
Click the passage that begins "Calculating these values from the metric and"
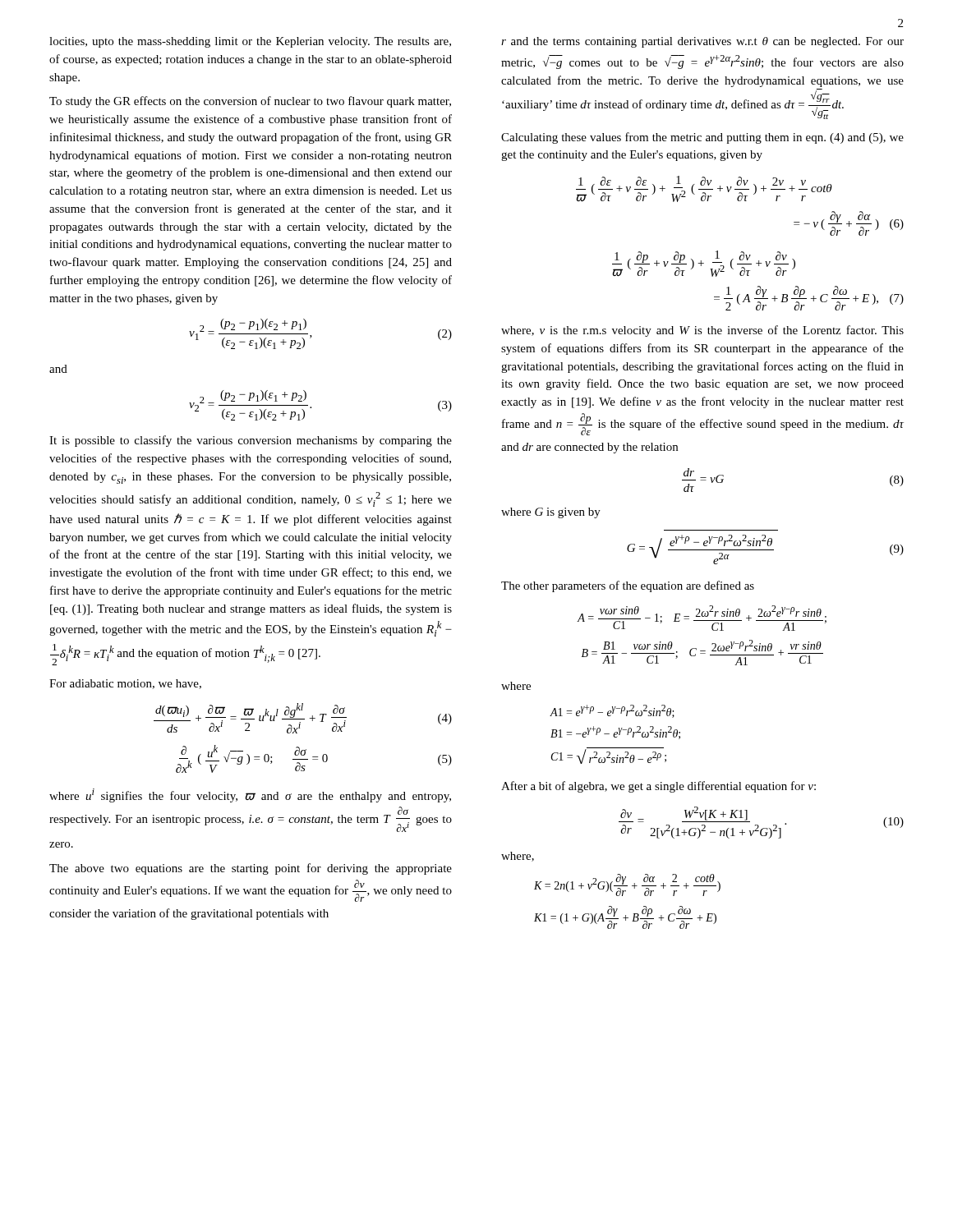tap(702, 146)
